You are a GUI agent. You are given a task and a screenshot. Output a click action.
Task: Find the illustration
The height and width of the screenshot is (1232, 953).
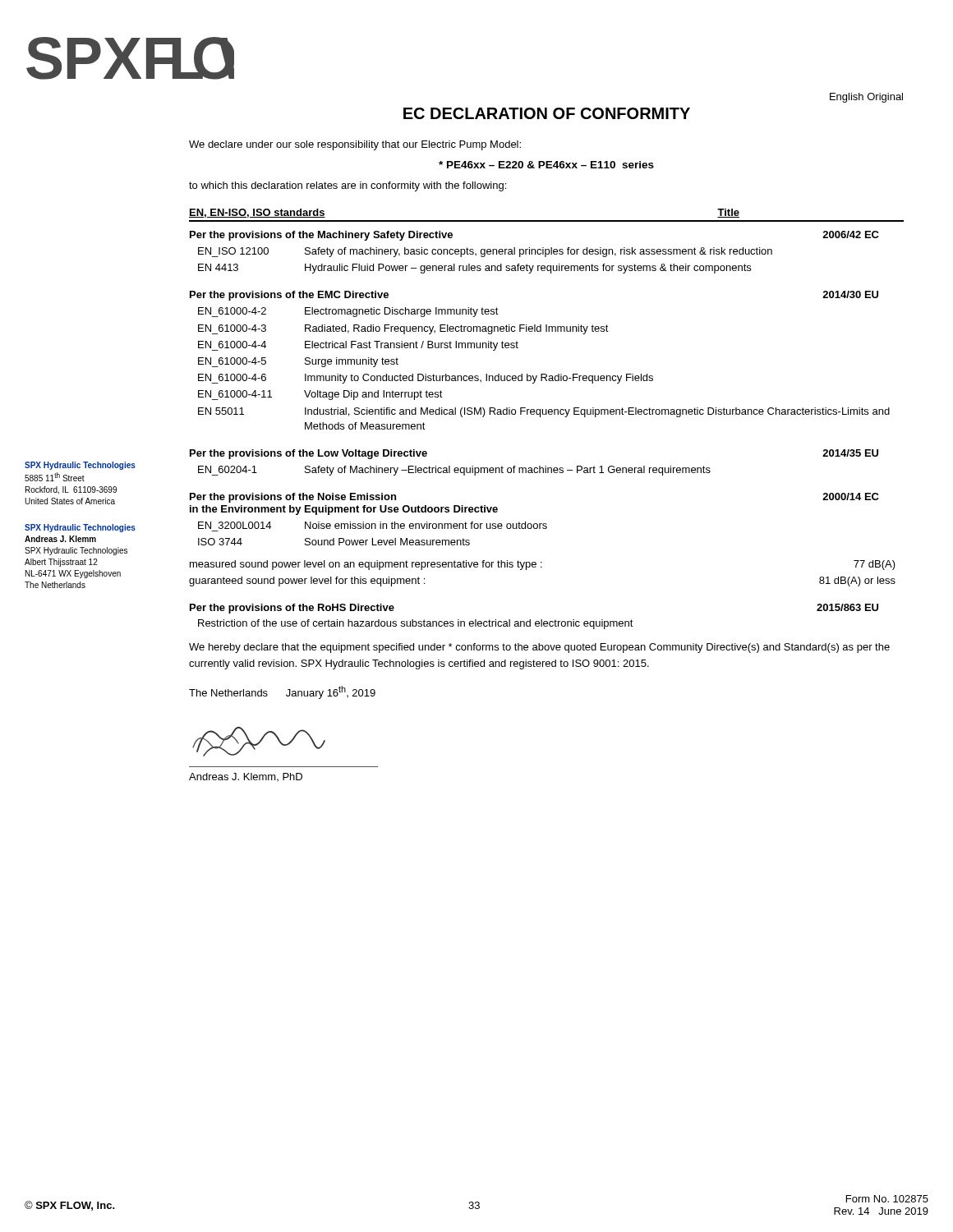pos(546,736)
